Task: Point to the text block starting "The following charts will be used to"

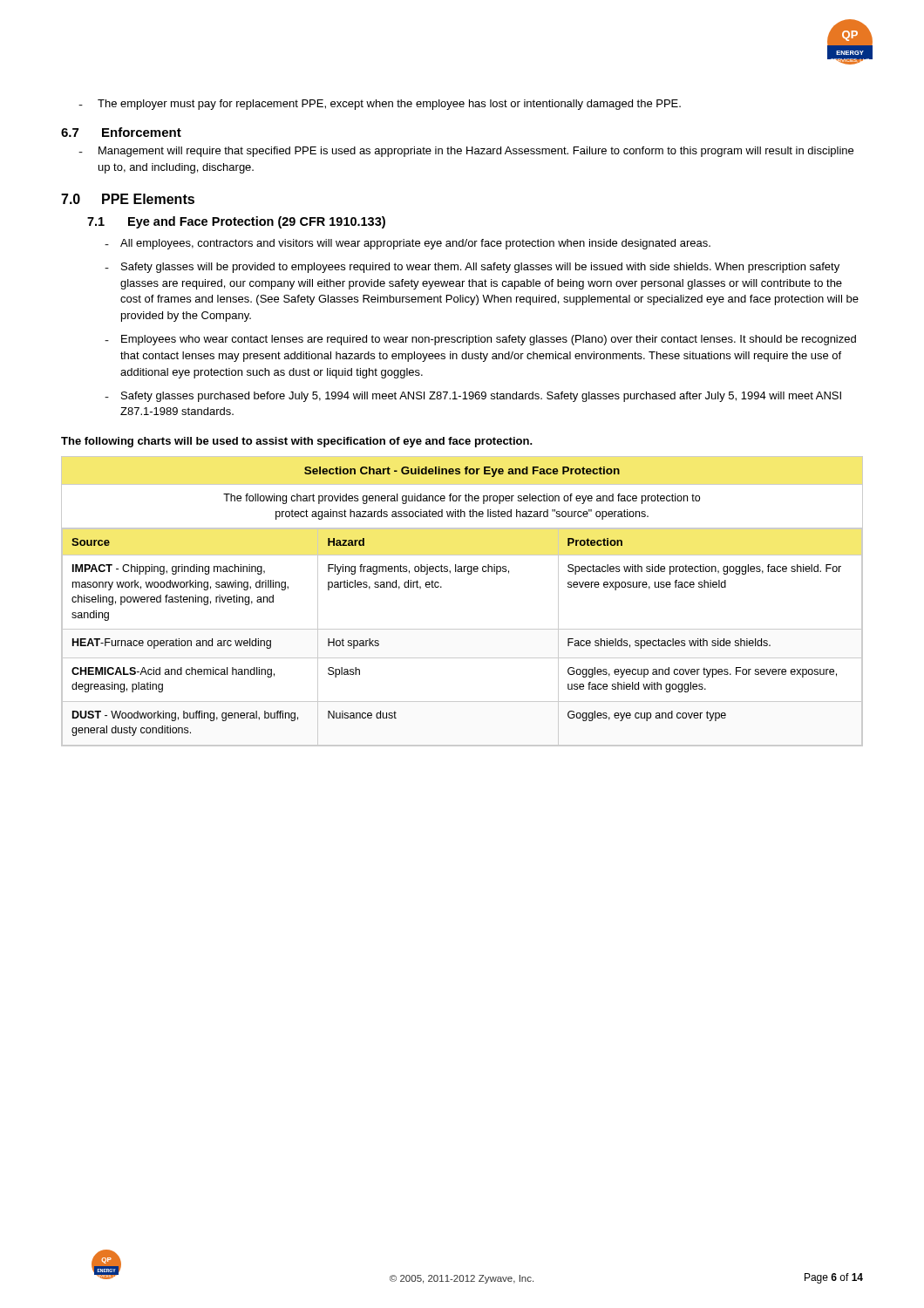Action: (297, 441)
